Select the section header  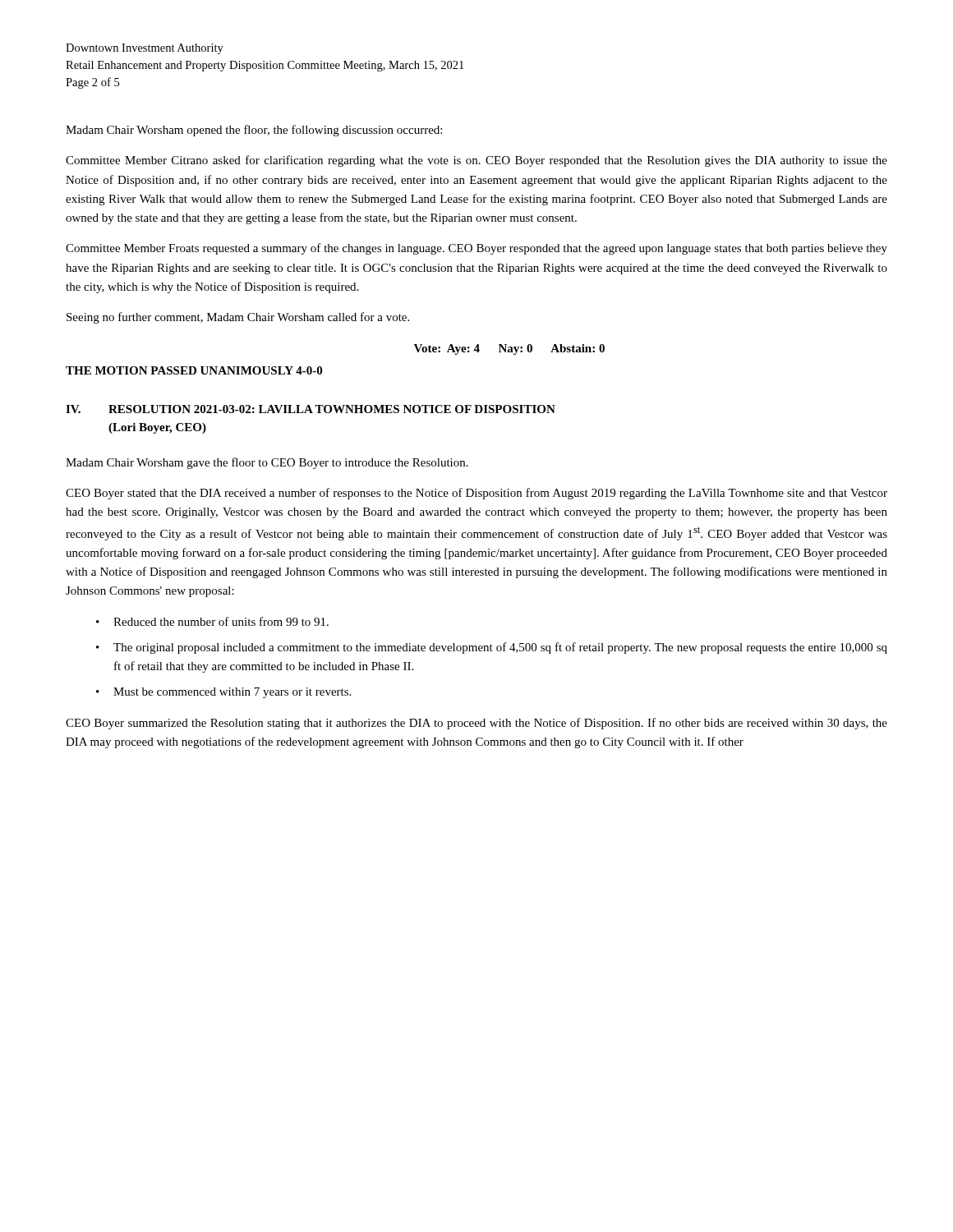(x=310, y=419)
